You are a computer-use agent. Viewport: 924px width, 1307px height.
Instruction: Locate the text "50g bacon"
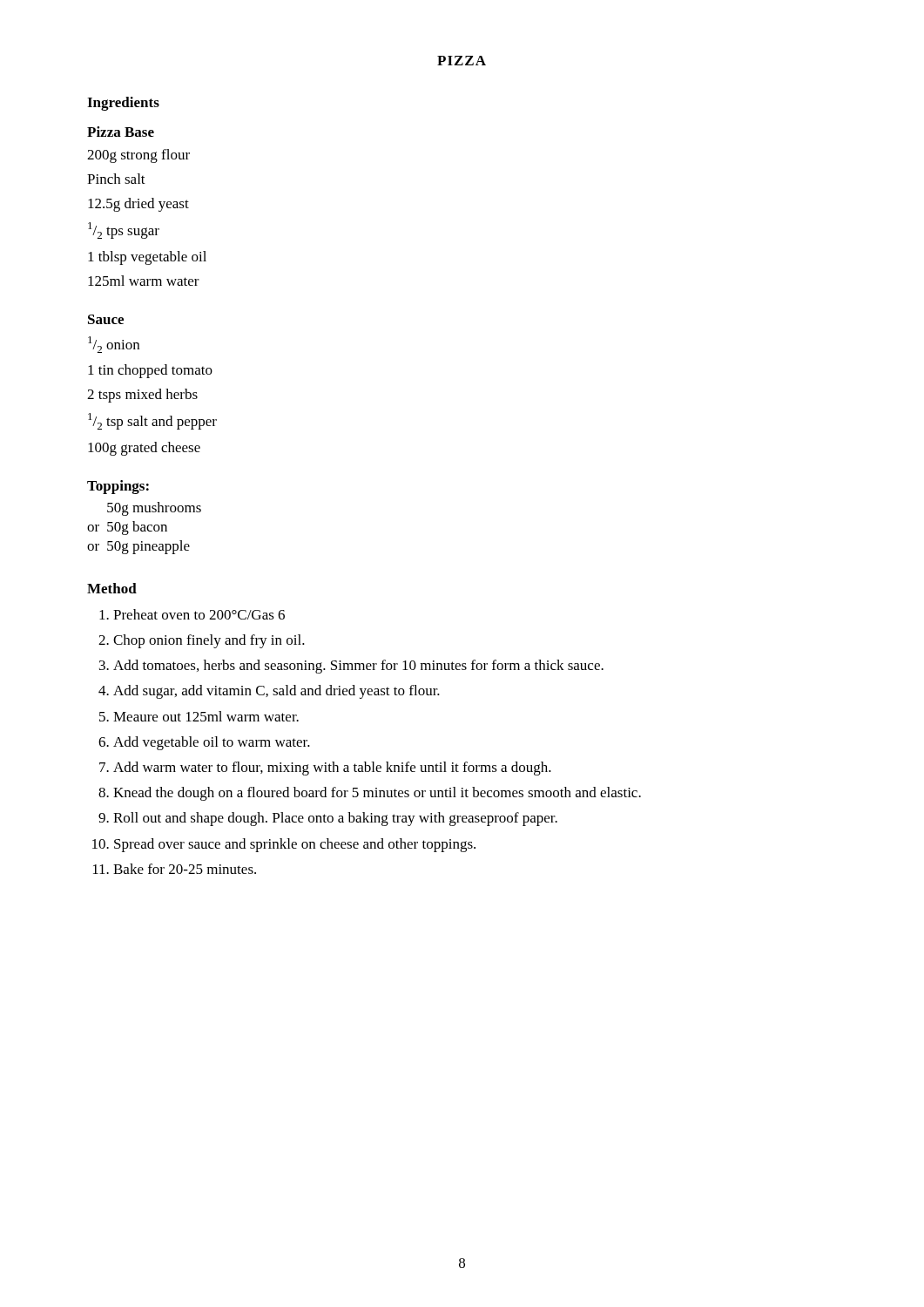point(137,527)
